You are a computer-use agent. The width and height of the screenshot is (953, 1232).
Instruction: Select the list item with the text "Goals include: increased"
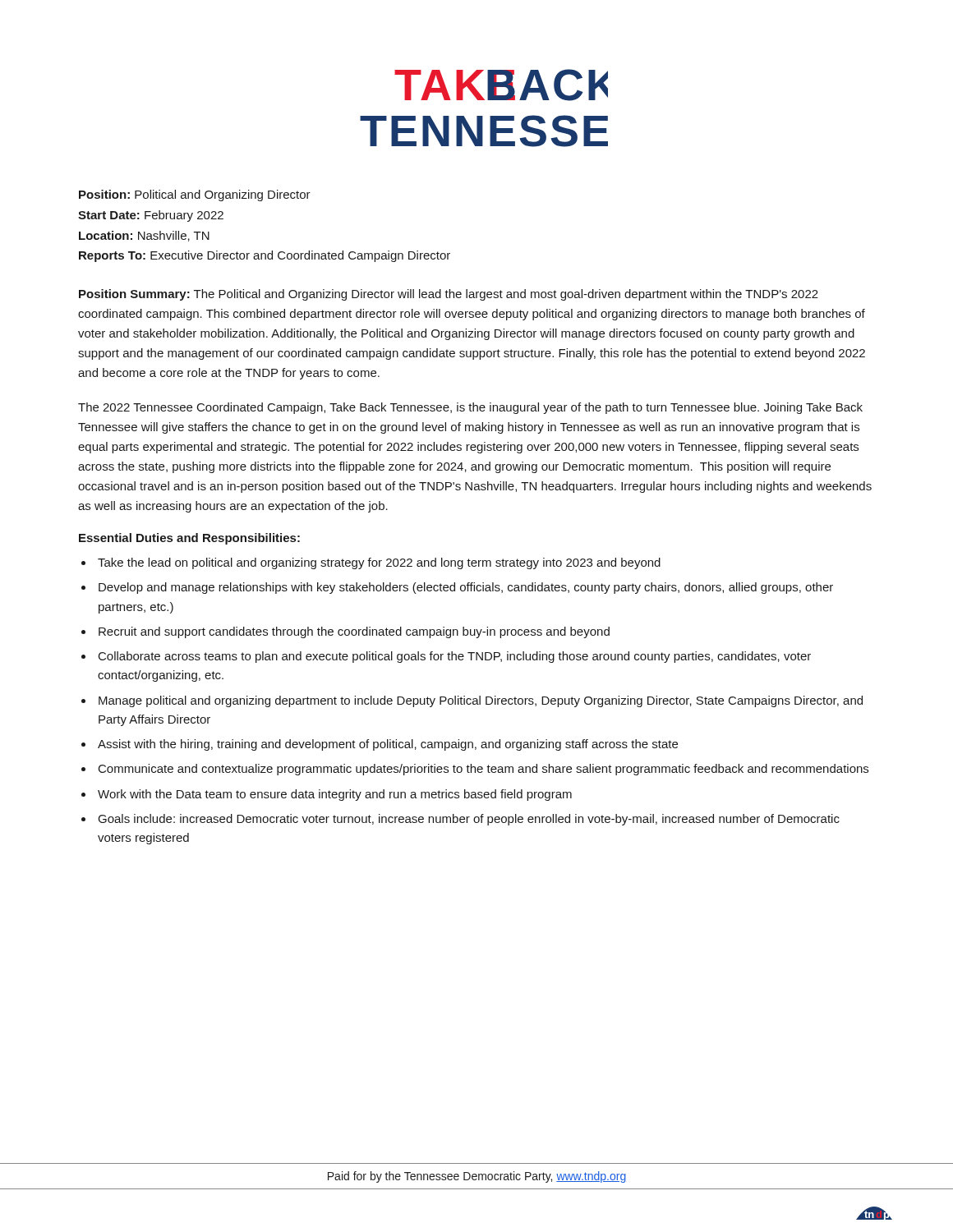click(x=469, y=828)
